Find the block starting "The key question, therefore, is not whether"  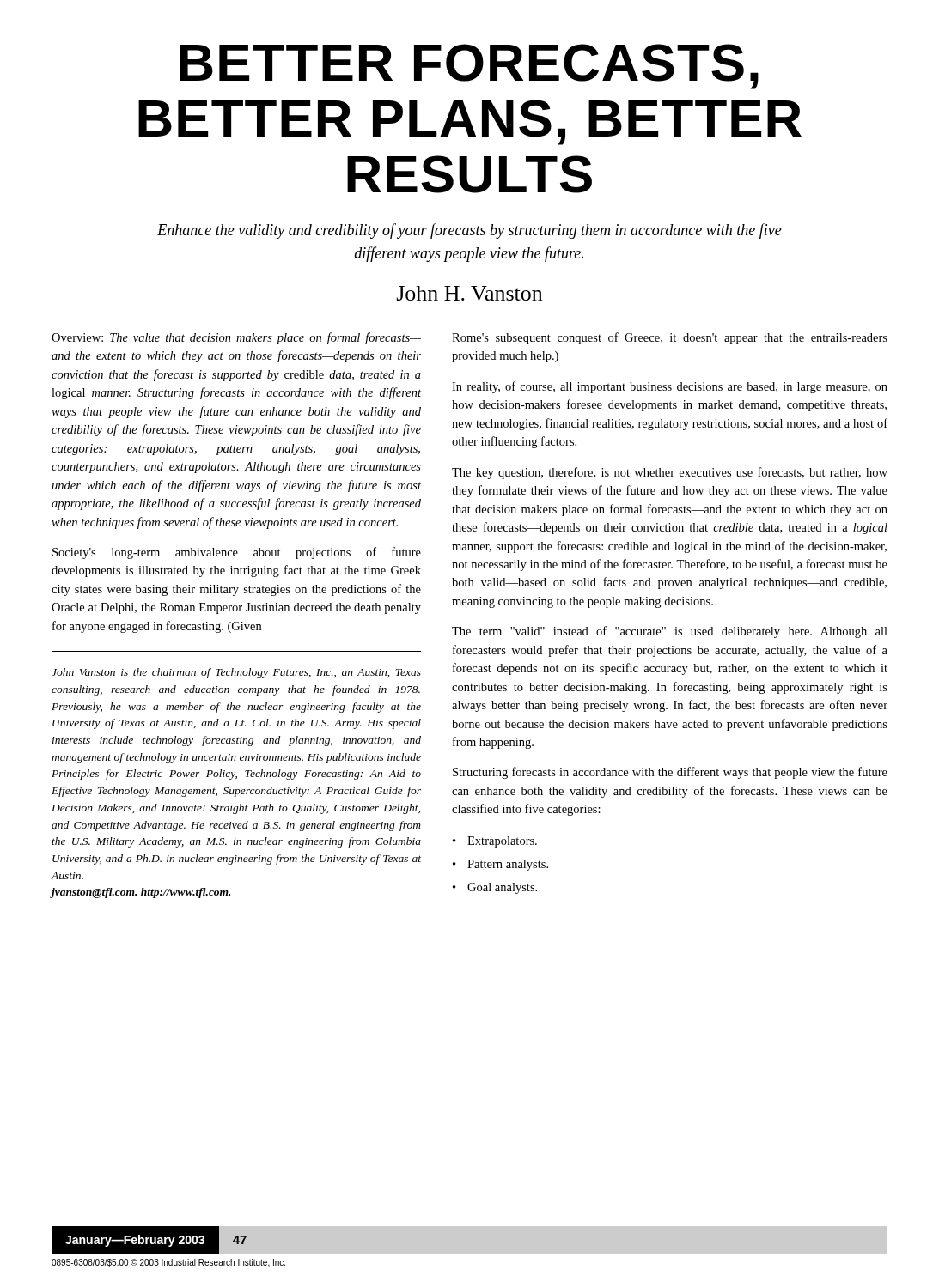click(670, 536)
